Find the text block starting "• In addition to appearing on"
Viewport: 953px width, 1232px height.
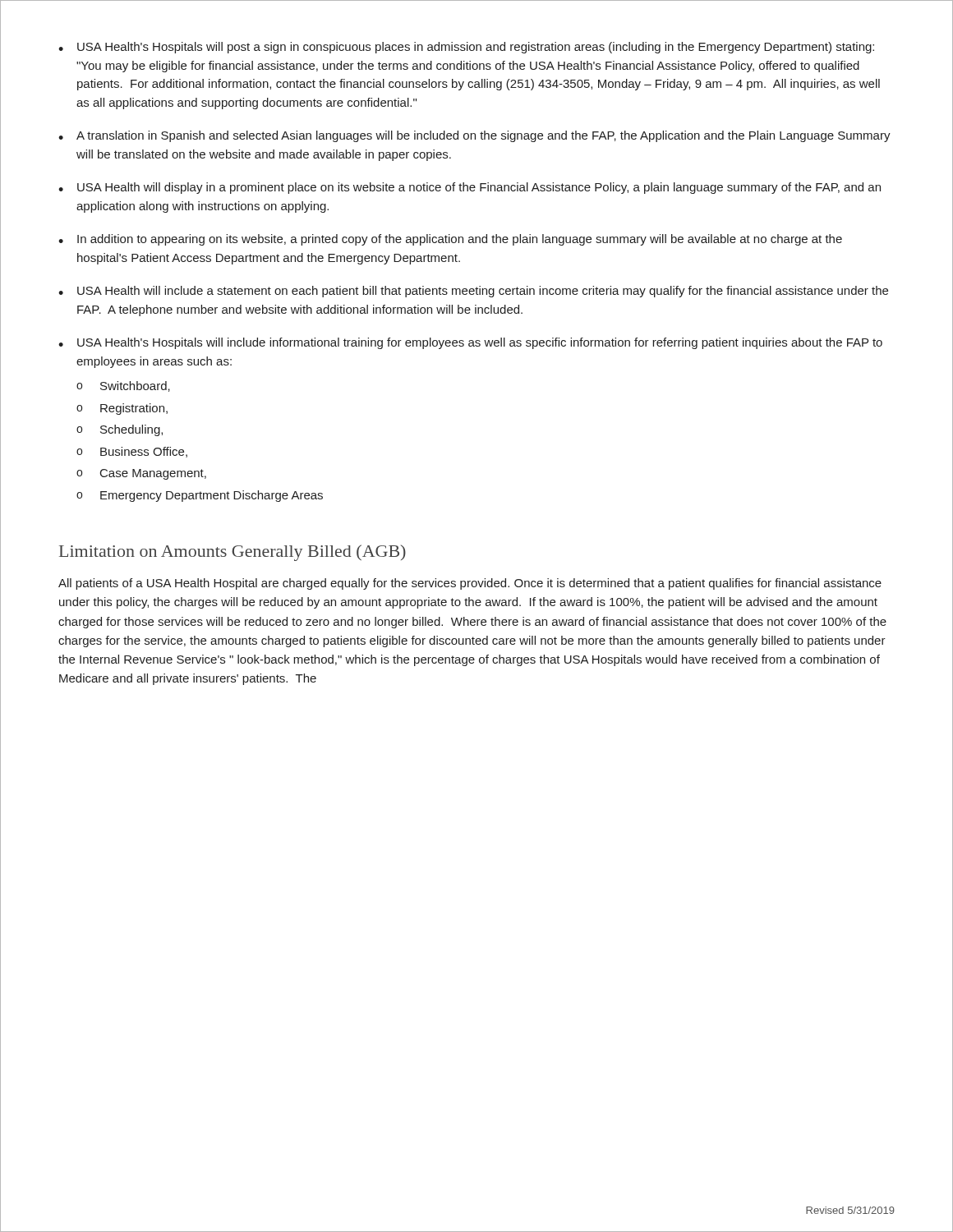click(x=476, y=248)
